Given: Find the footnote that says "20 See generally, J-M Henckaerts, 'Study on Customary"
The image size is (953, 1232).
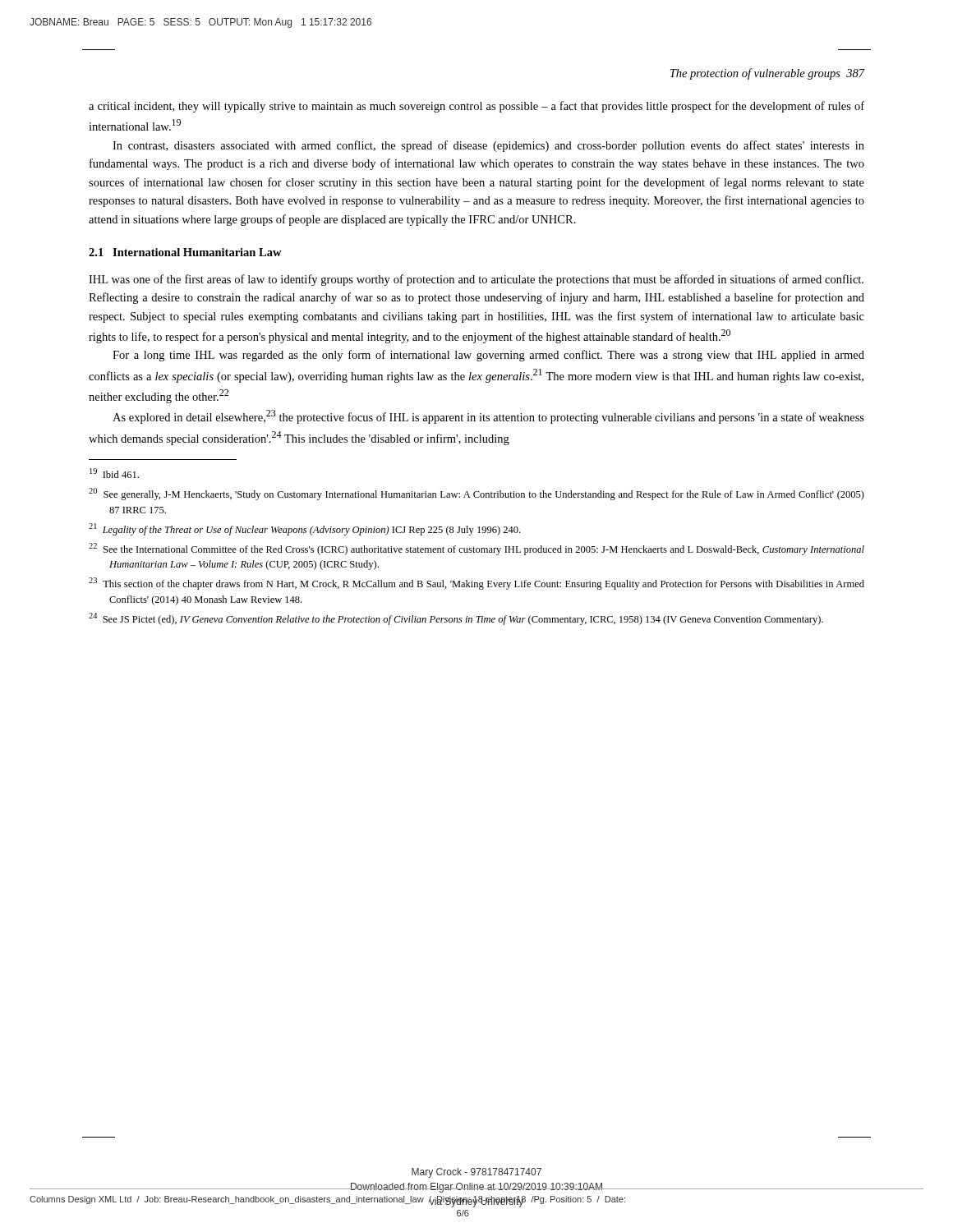Looking at the screenshot, I should (476, 501).
